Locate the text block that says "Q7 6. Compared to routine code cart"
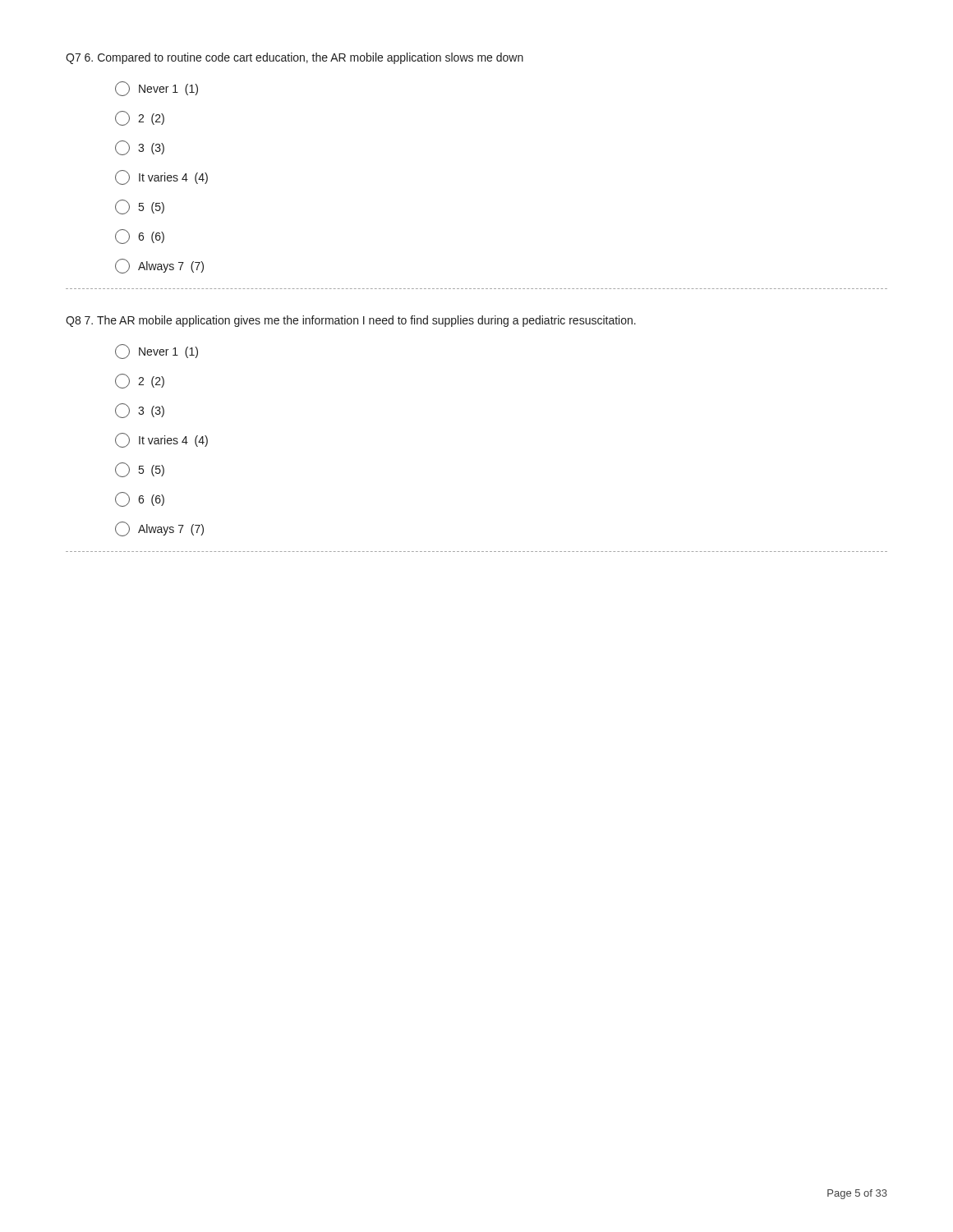 pos(295,57)
